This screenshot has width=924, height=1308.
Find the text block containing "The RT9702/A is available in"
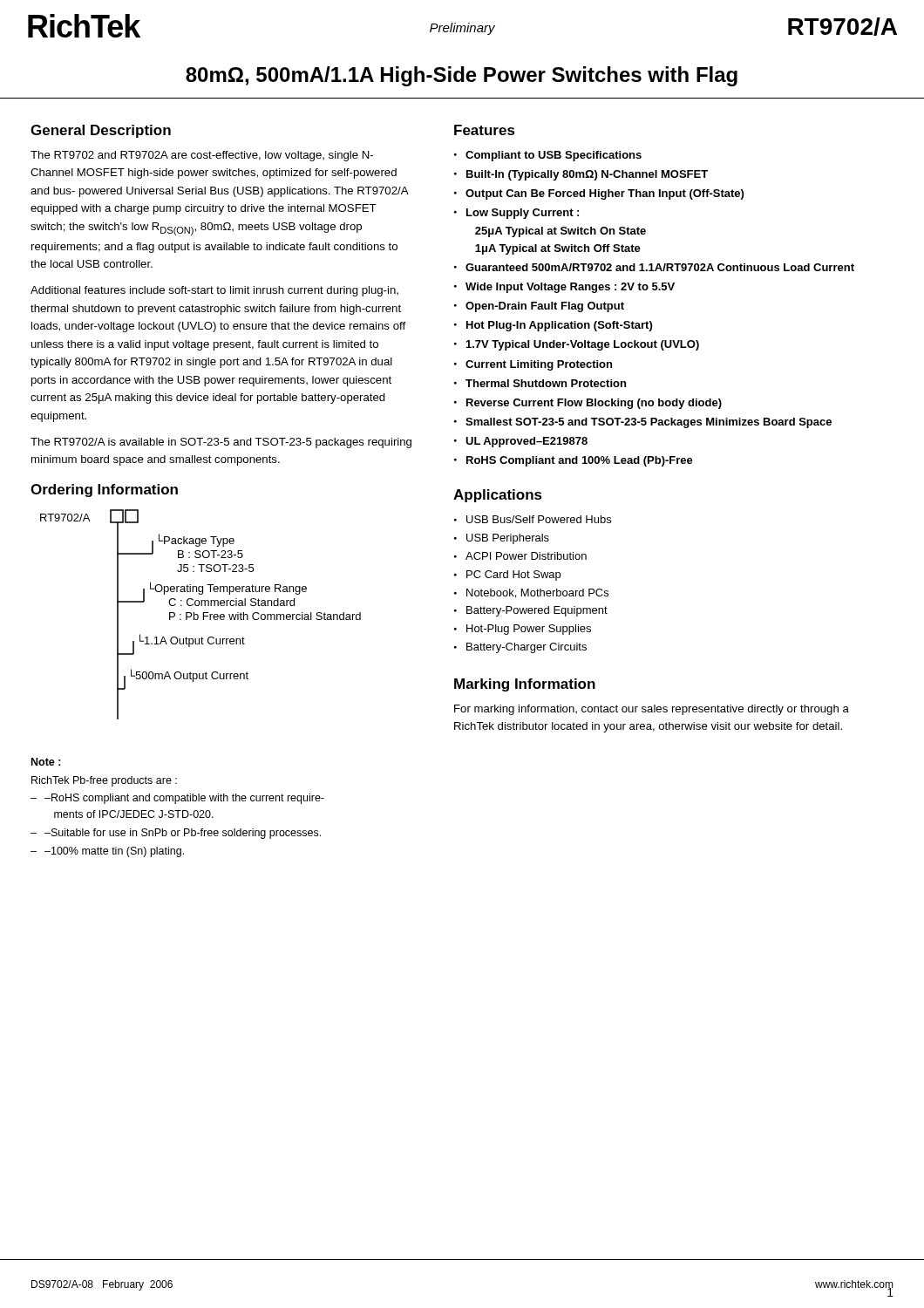point(221,451)
